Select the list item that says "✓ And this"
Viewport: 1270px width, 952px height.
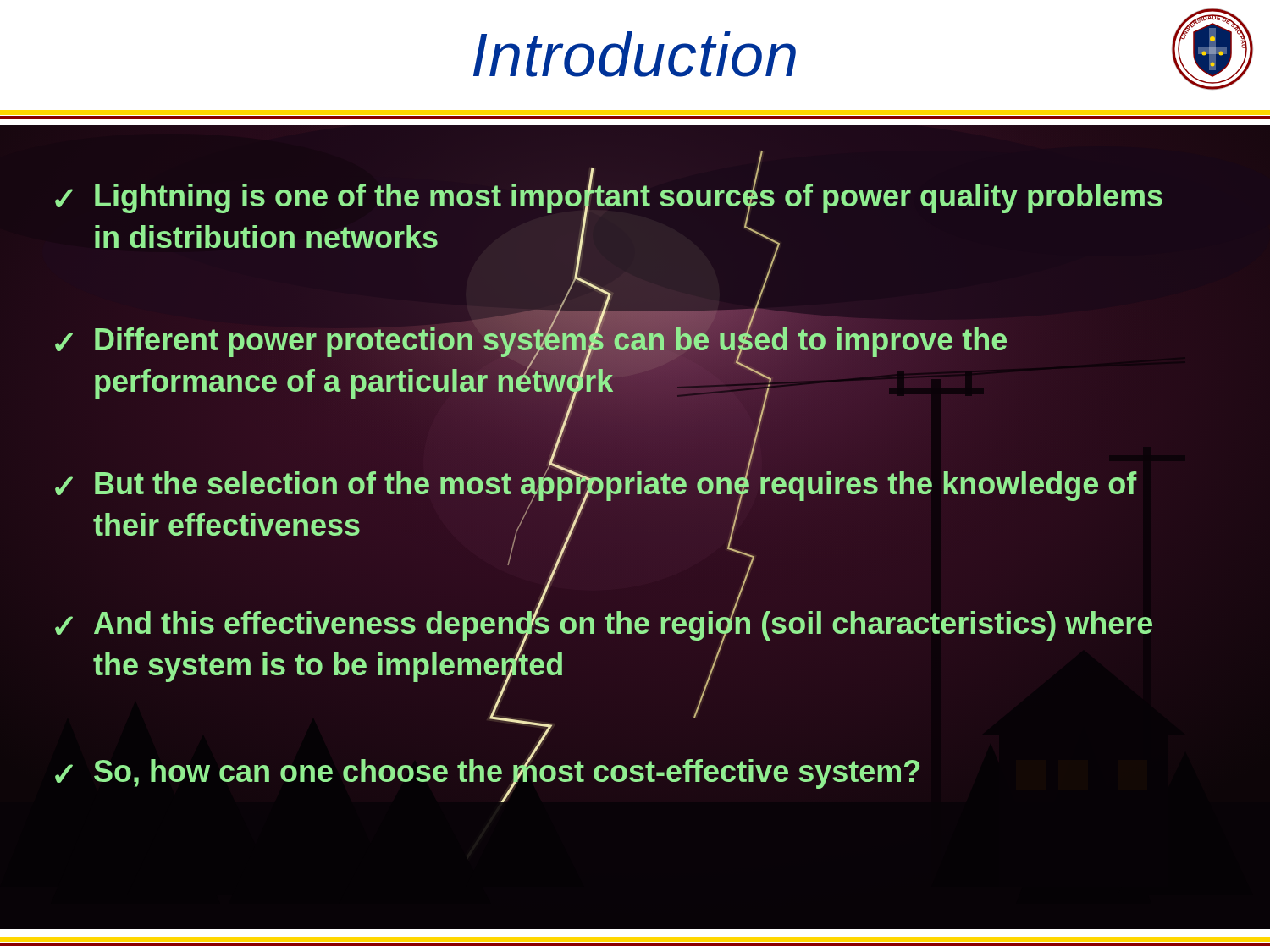[x=635, y=645]
